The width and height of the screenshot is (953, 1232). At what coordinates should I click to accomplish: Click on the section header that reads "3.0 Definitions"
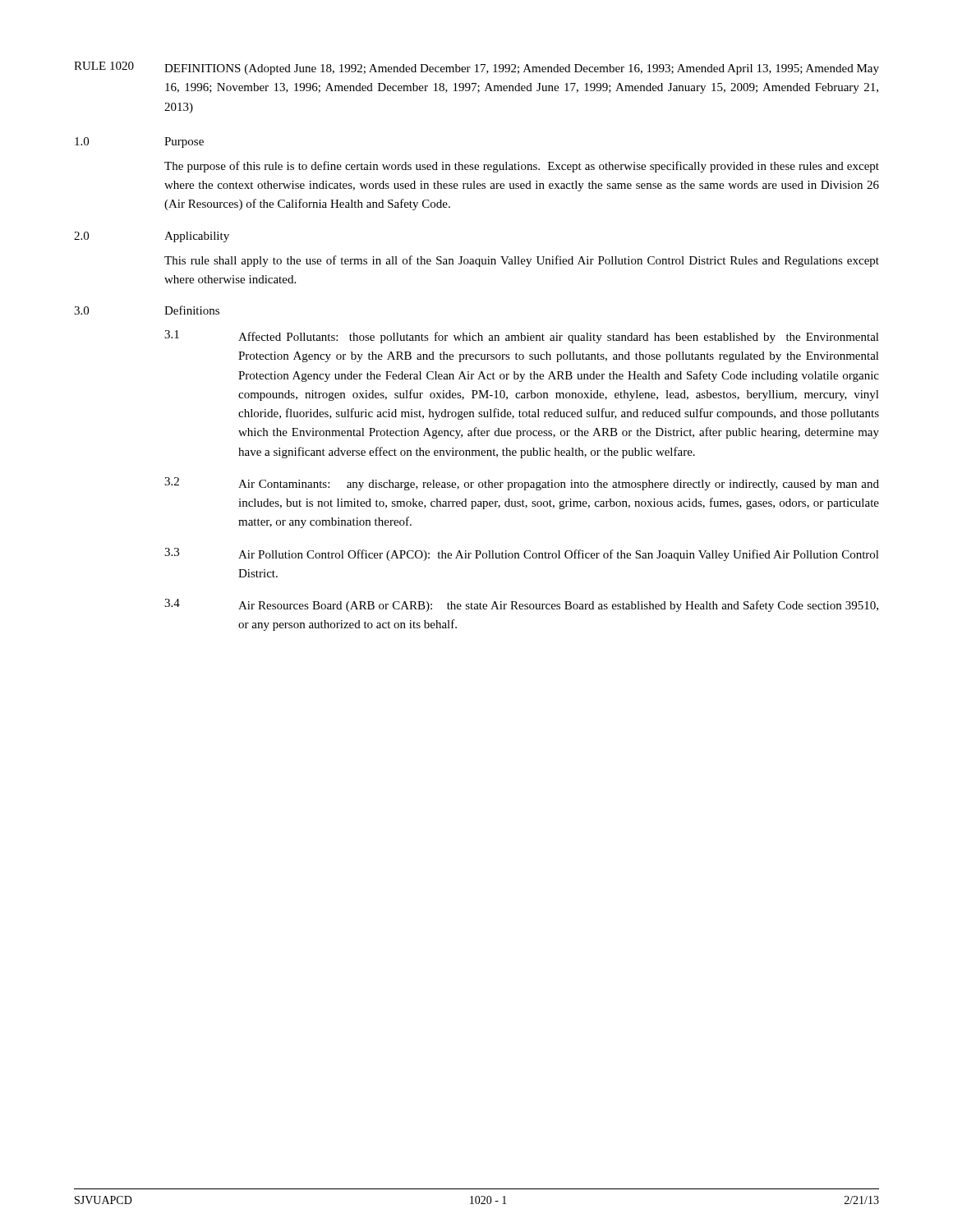(77, 310)
